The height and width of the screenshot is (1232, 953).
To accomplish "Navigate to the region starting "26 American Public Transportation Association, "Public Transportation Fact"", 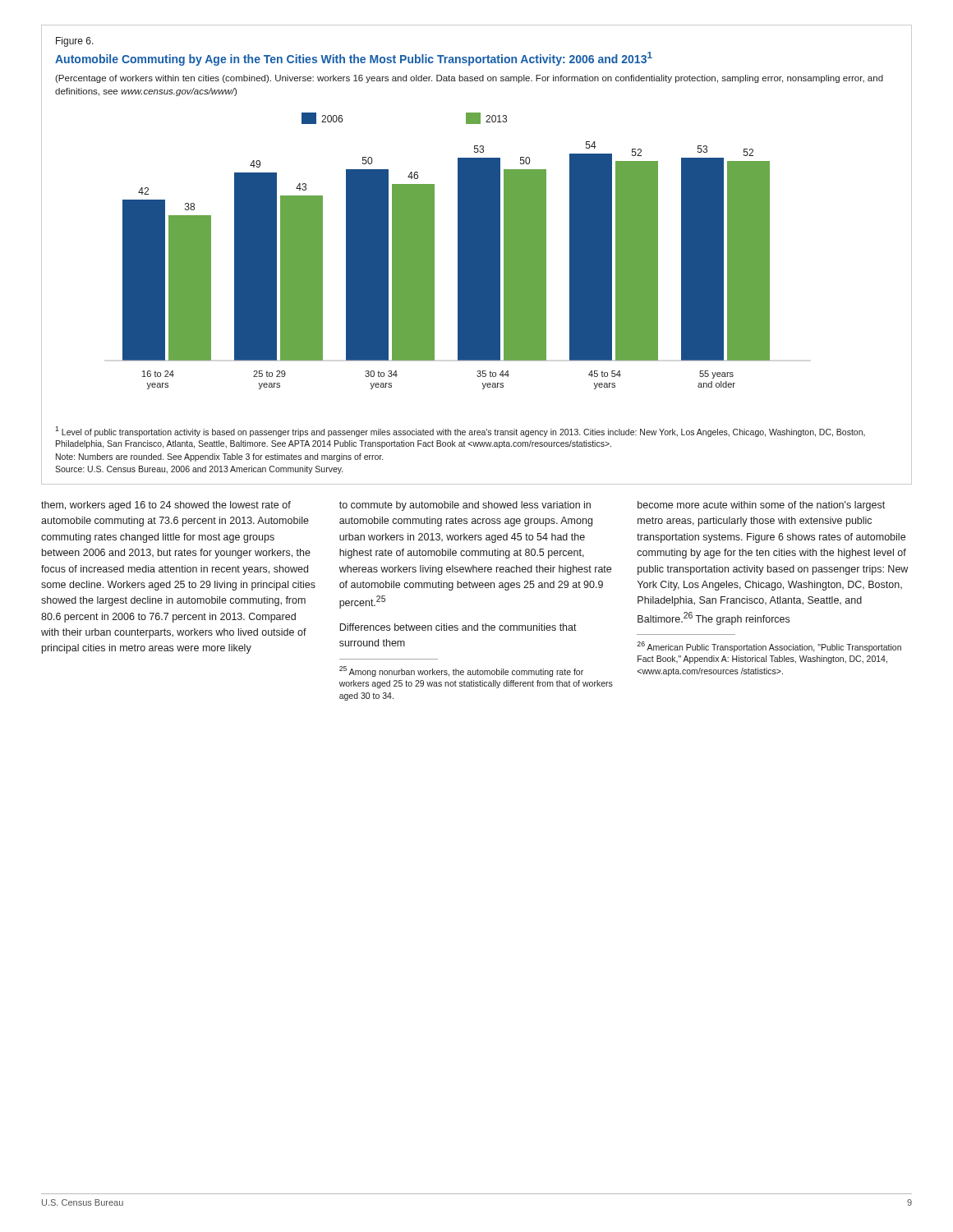I will click(x=769, y=658).
